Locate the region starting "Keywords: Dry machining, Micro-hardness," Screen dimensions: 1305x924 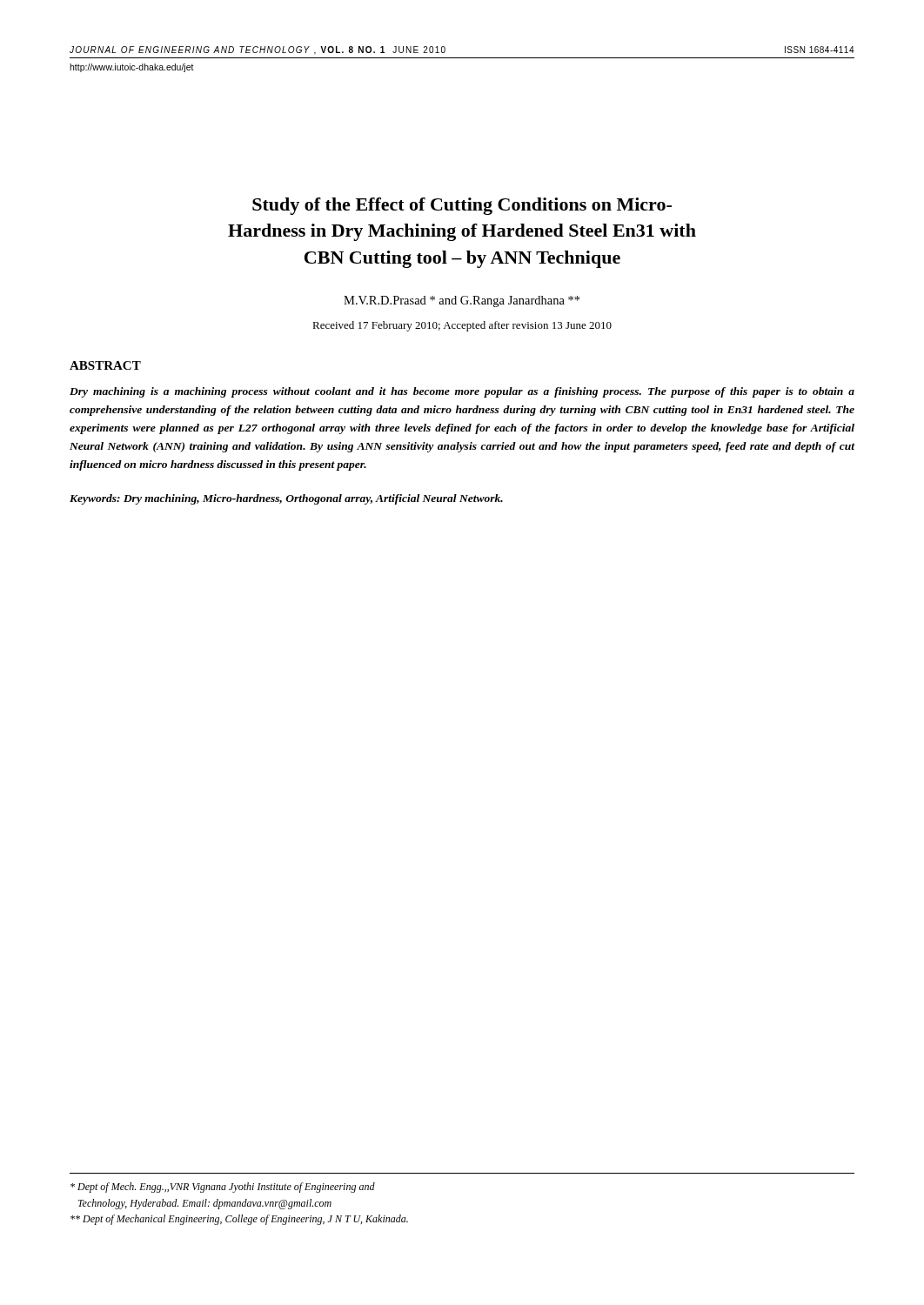[286, 498]
